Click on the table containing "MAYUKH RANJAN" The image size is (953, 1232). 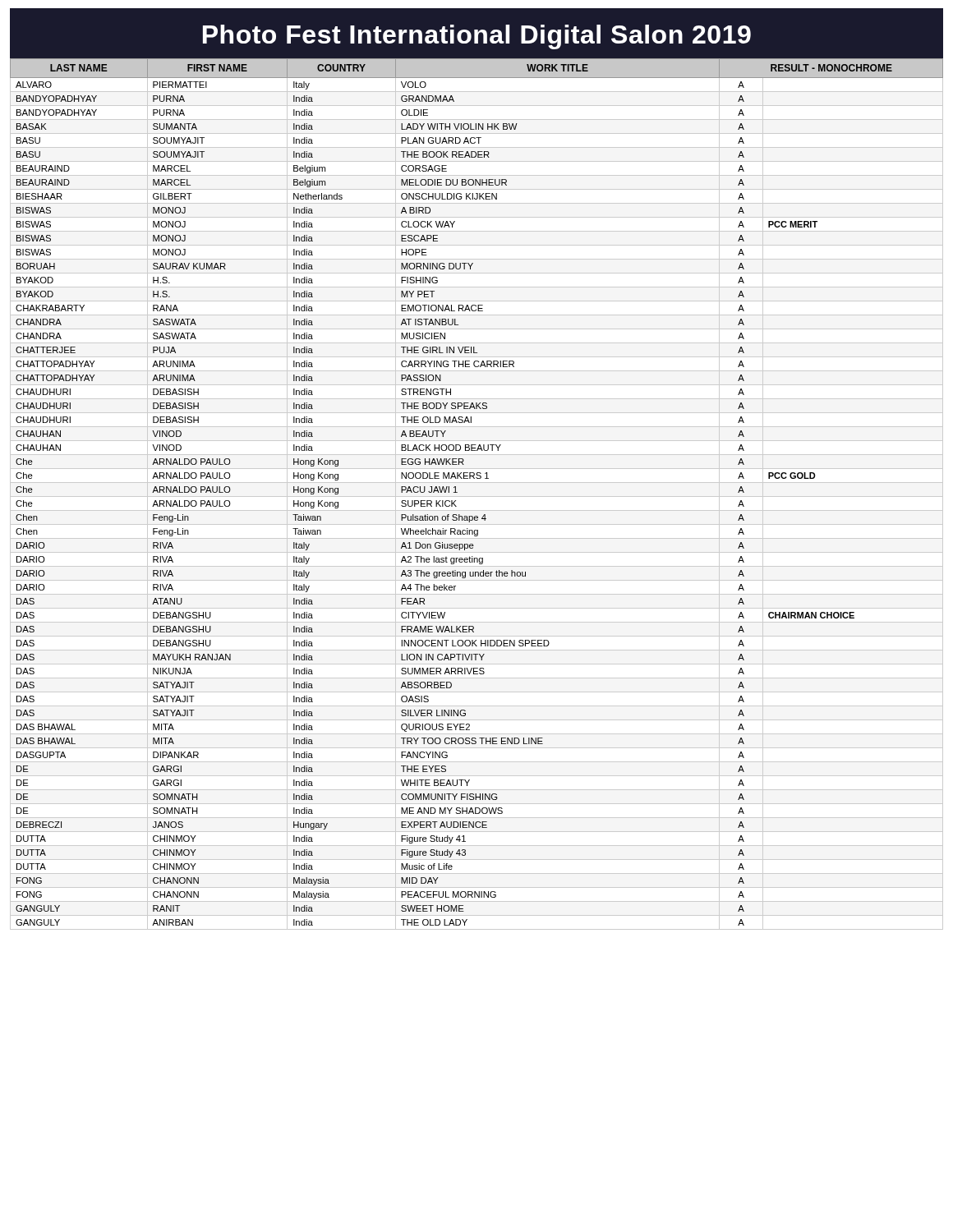point(476,494)
